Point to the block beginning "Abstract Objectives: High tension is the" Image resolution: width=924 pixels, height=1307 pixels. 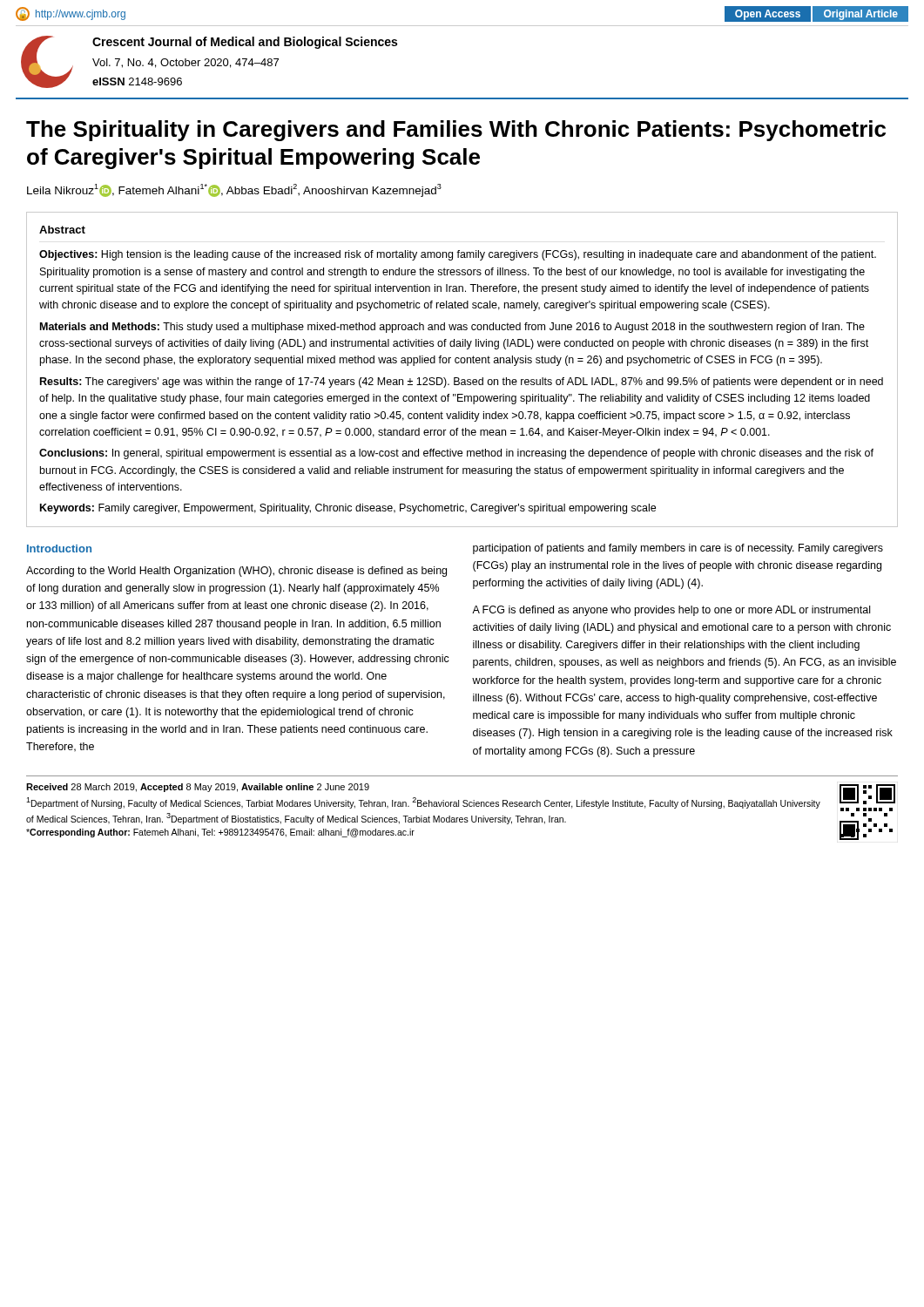coord(462,369)
